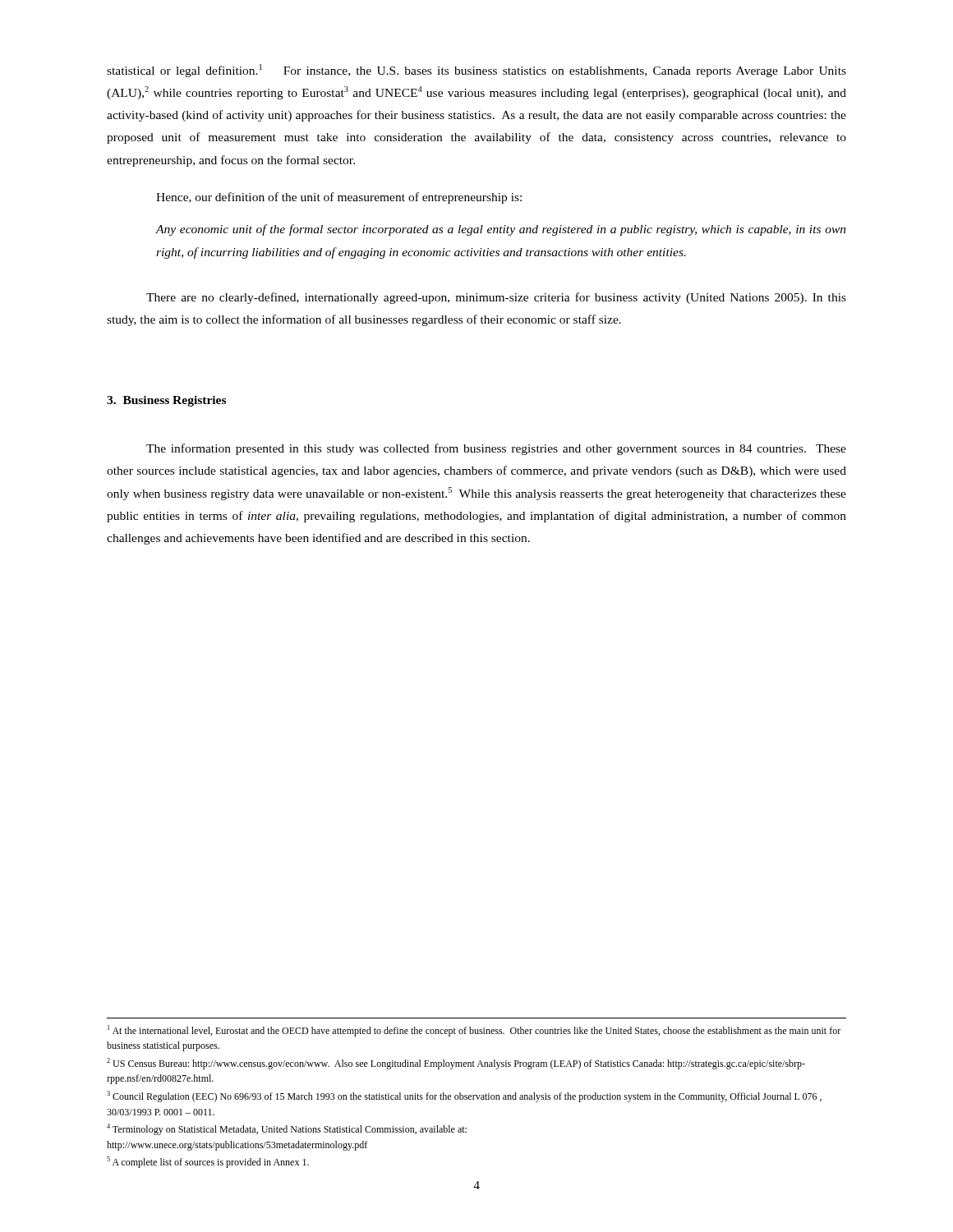Navigate to the block starting "3. Business Registries"
Screen dimensions: 1232x953
point(167,400)
